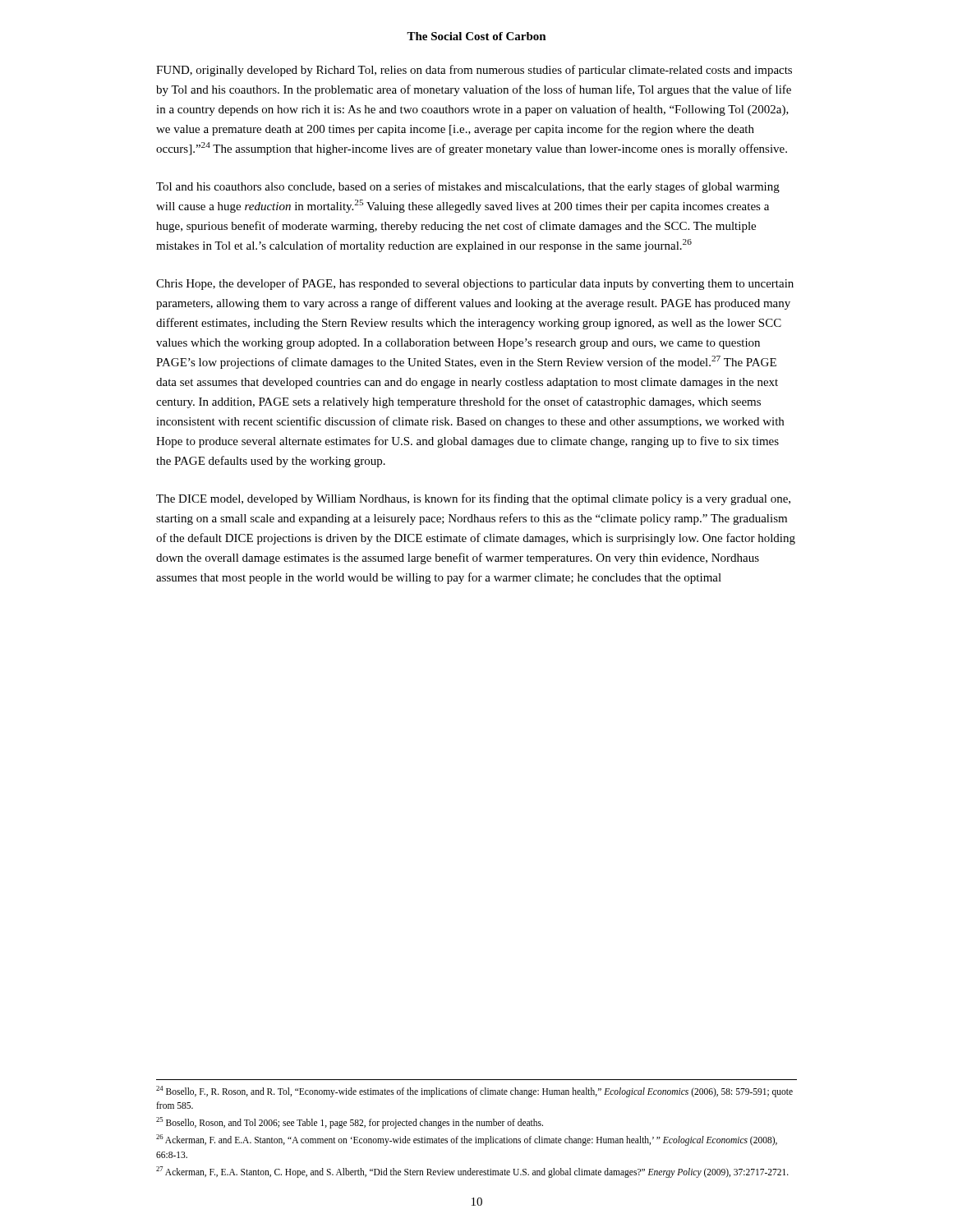Find the region starting "26 Ackerman, F. and E.A. Stanton,"

pyautogui.click(x=467, y=1146)
